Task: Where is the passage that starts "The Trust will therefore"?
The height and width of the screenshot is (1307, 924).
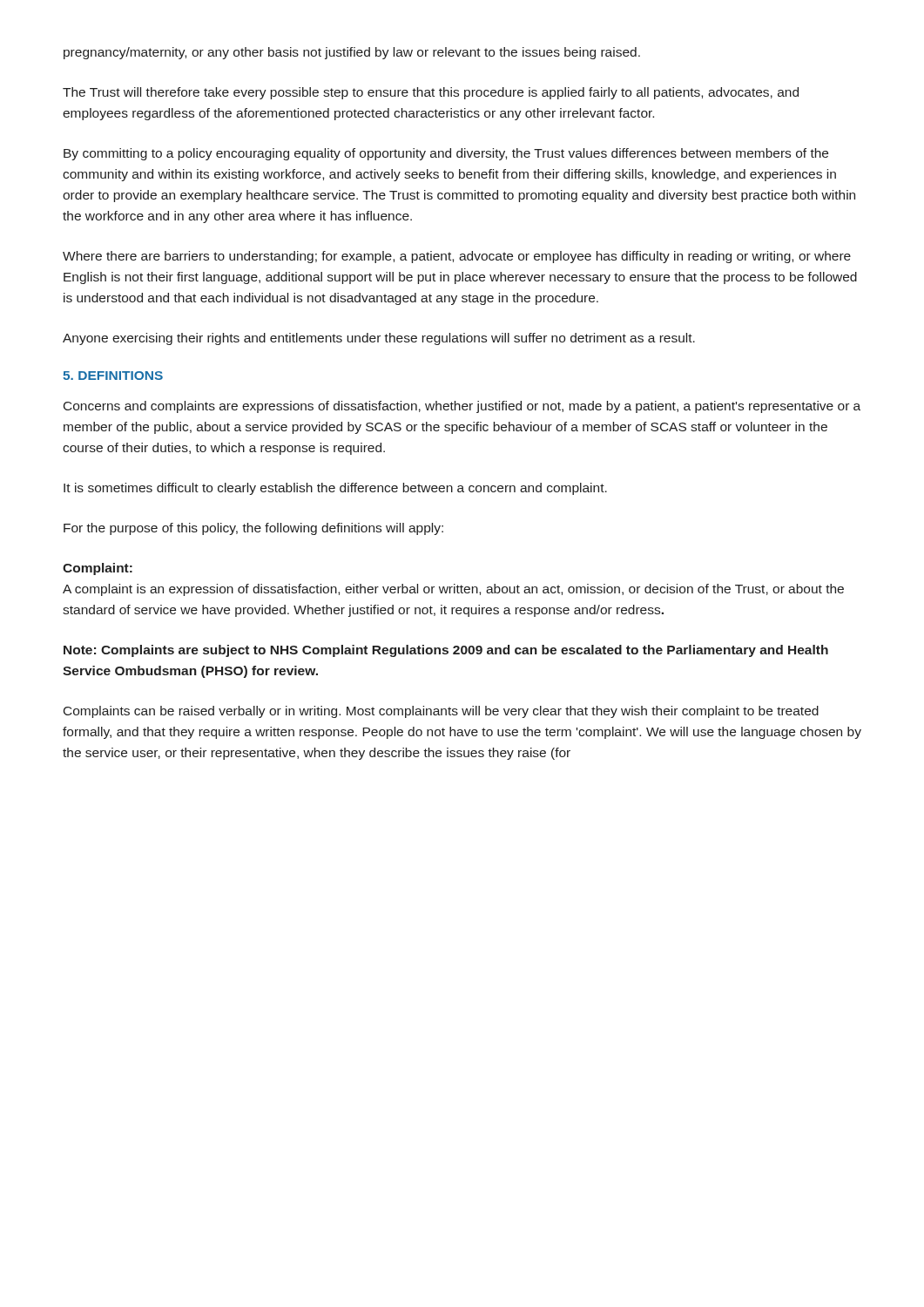Action: 431,102
